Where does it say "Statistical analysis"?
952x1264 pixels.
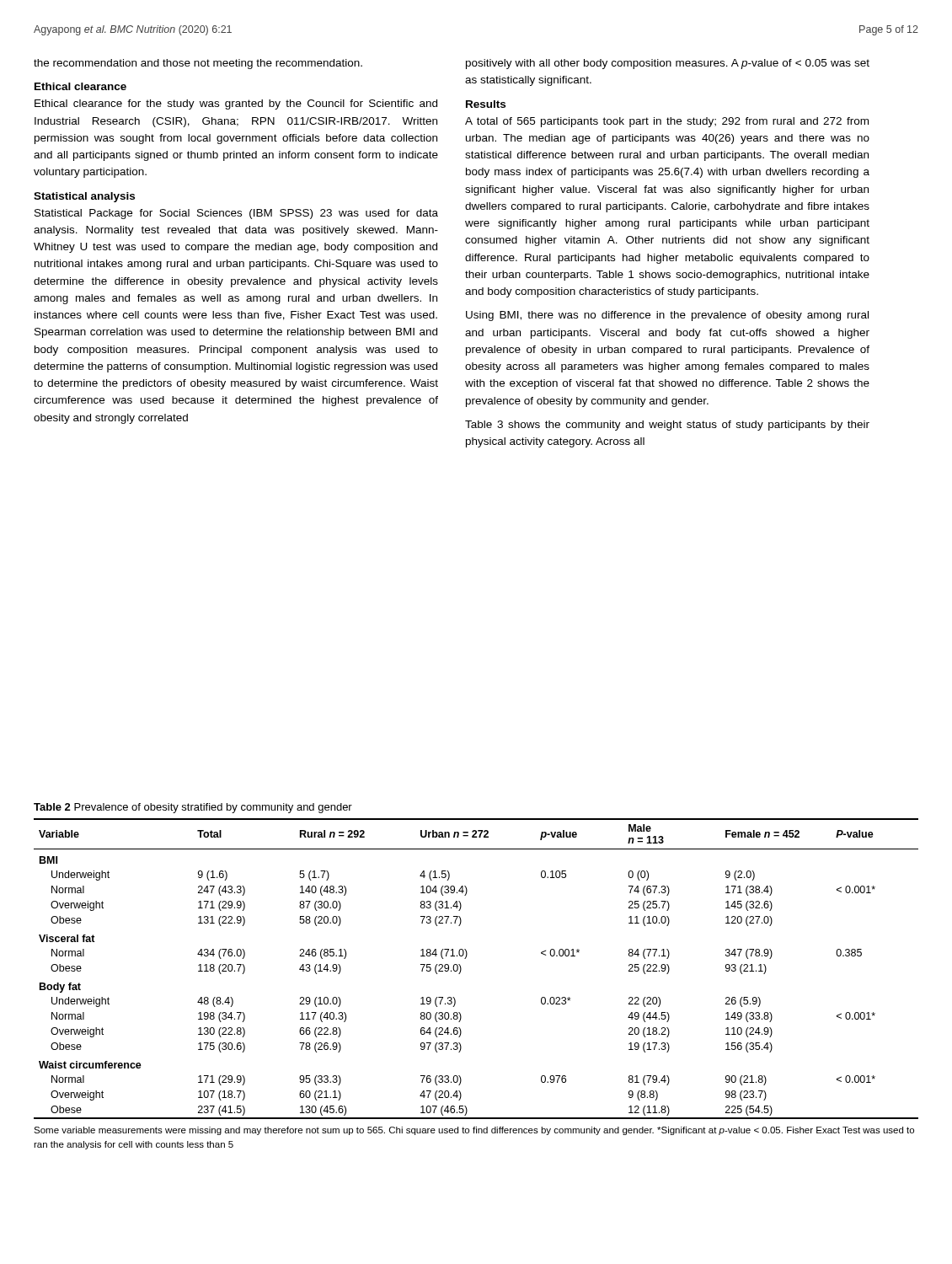[x=85, y=196]
